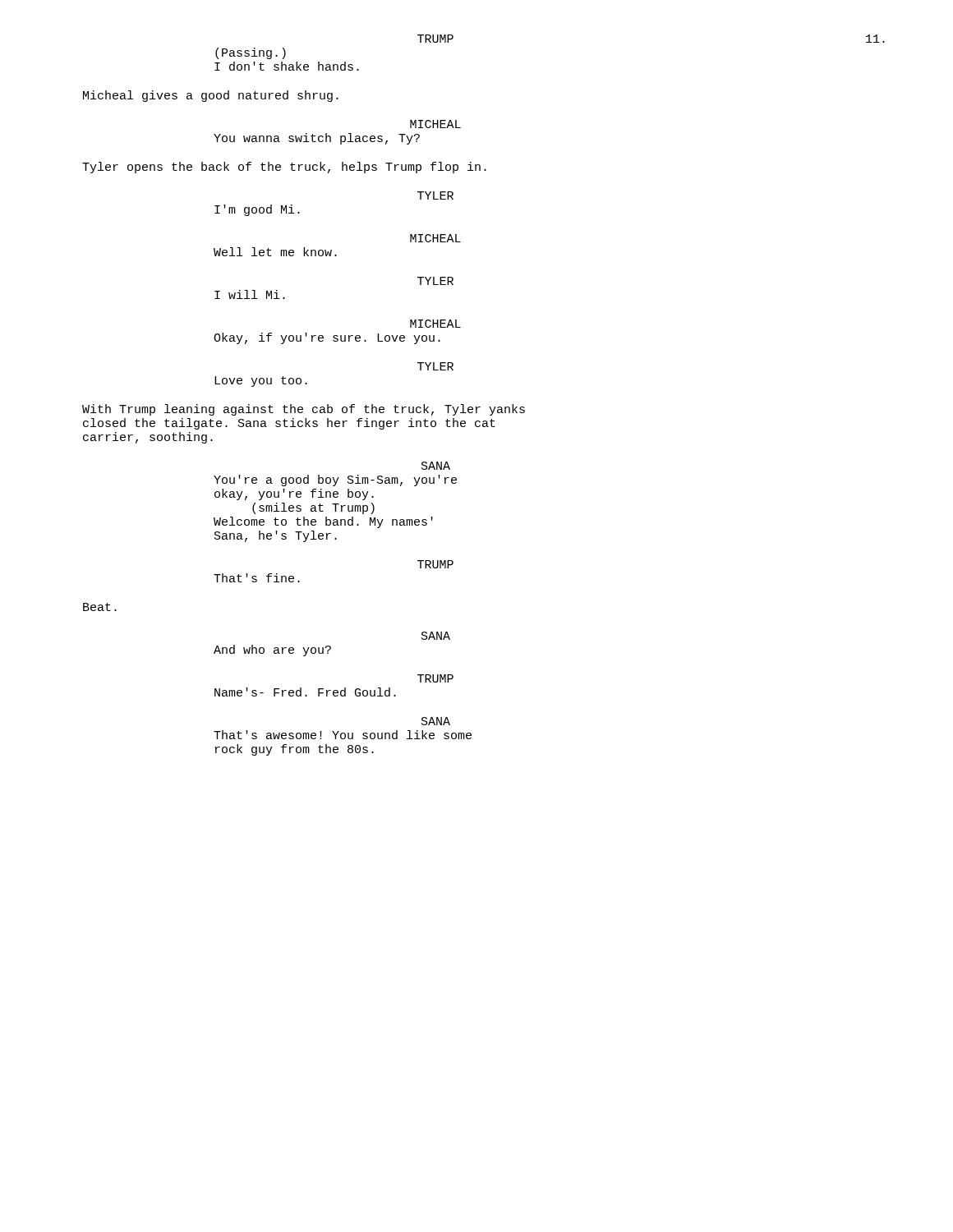Navigate to the region starting "SANA That's awesome! You sound"
The height and width of the screenshot is (1232, 953).
pyautogui.click(x=435, y=736)
